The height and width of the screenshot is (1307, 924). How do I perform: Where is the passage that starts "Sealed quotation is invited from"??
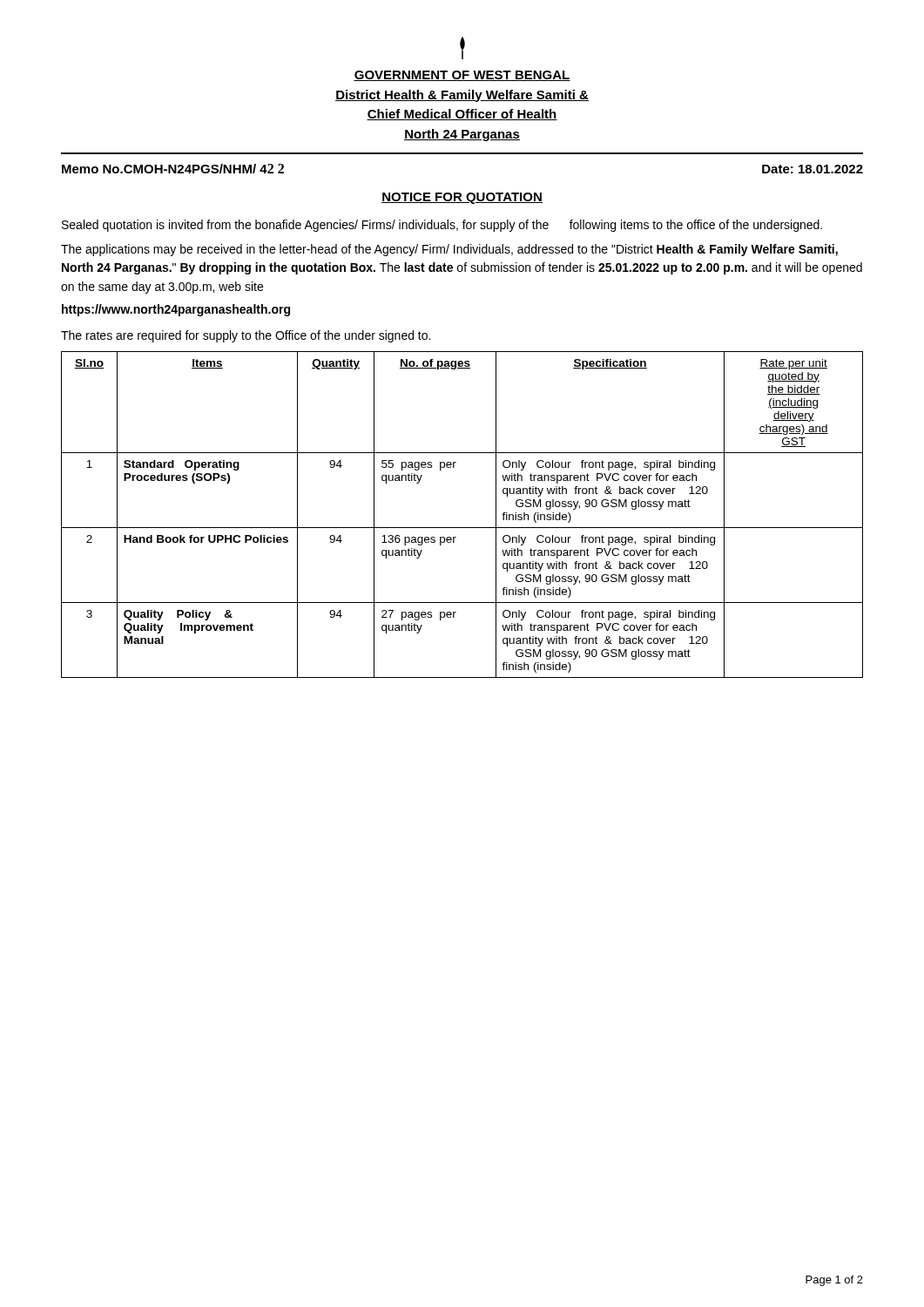tap(442, 225)
